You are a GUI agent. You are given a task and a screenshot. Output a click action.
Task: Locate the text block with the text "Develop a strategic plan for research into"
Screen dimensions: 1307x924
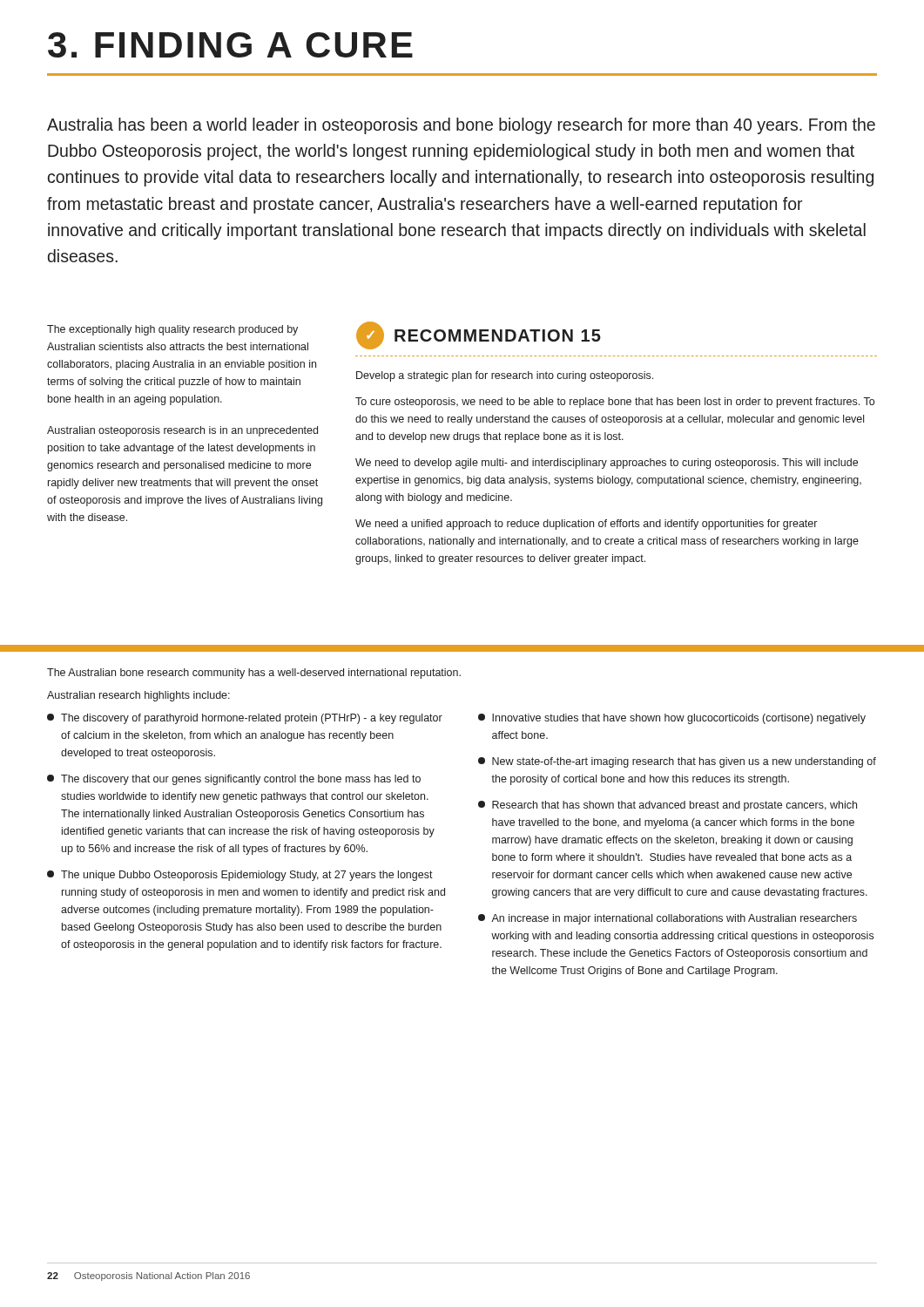616,467
